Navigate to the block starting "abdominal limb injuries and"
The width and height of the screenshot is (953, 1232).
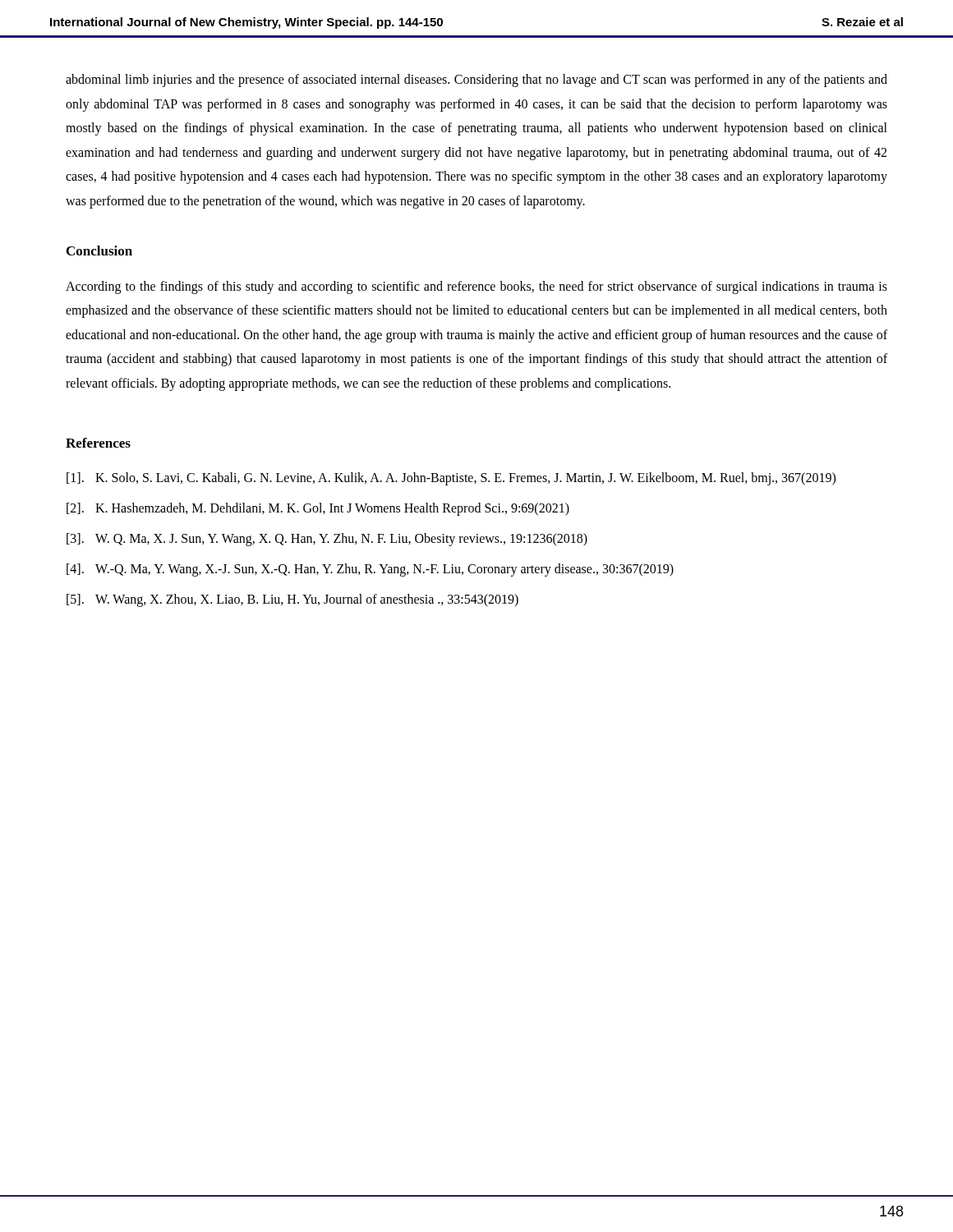point(476,140)
